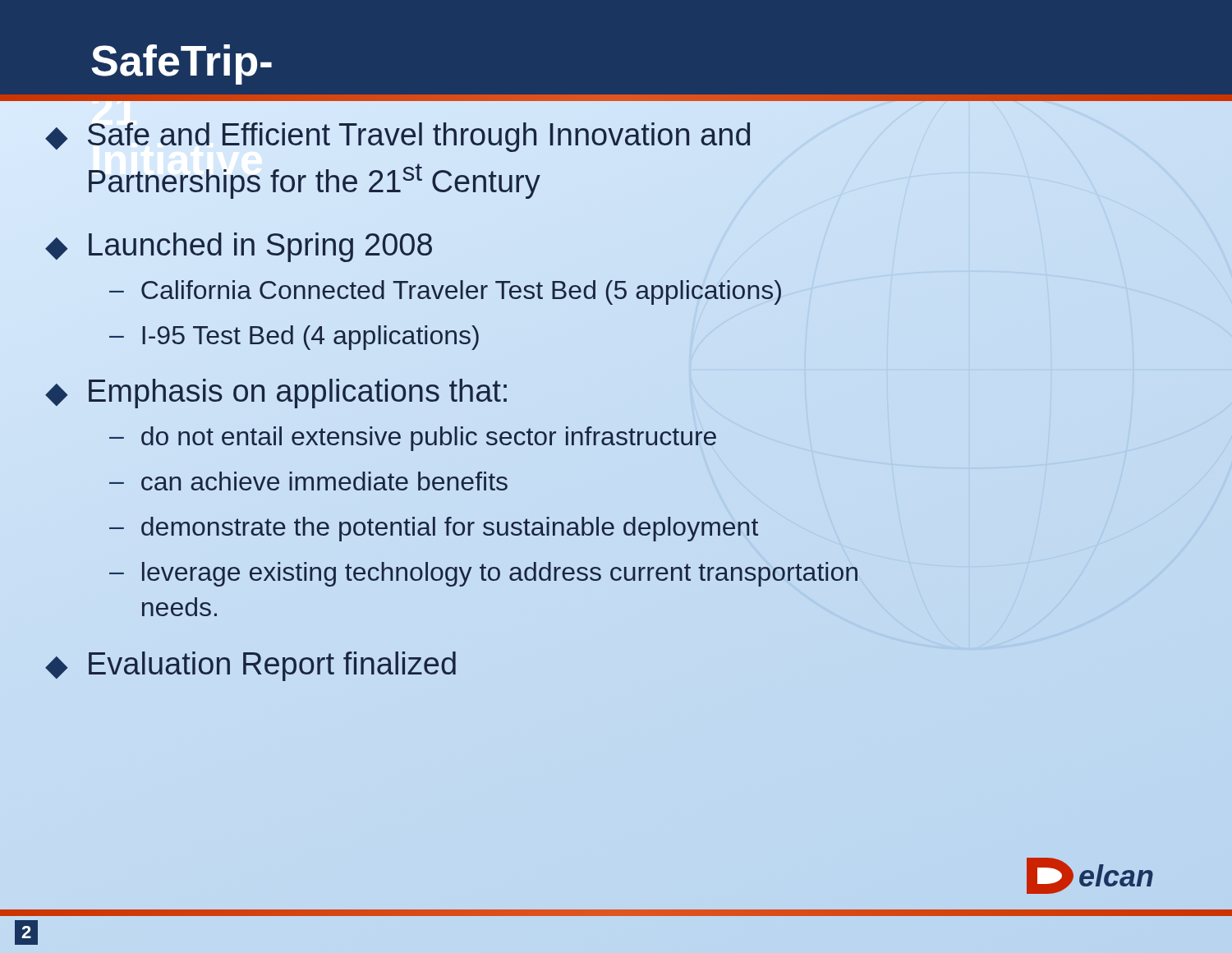Locate the list item with the text "◆ Emphasis on applications that:"
Image resolution: width=1232 pixels, height=953 pixels.
pos(277,392)
